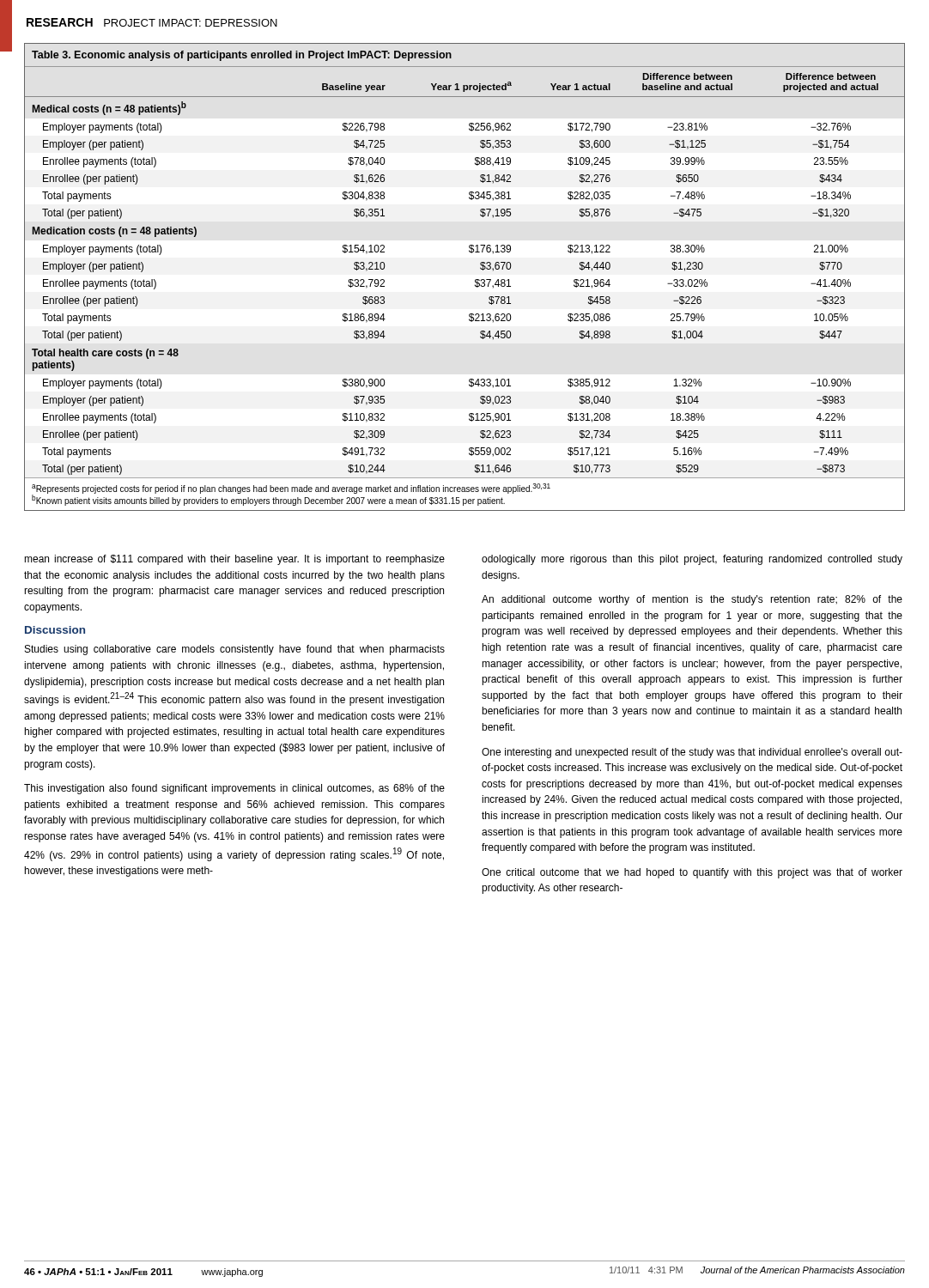The width and height of the screenshot is (929, 1288).
Task: Click on the text block containing "mean increase of $111 compared with"
Action: [x=234, y=583]
